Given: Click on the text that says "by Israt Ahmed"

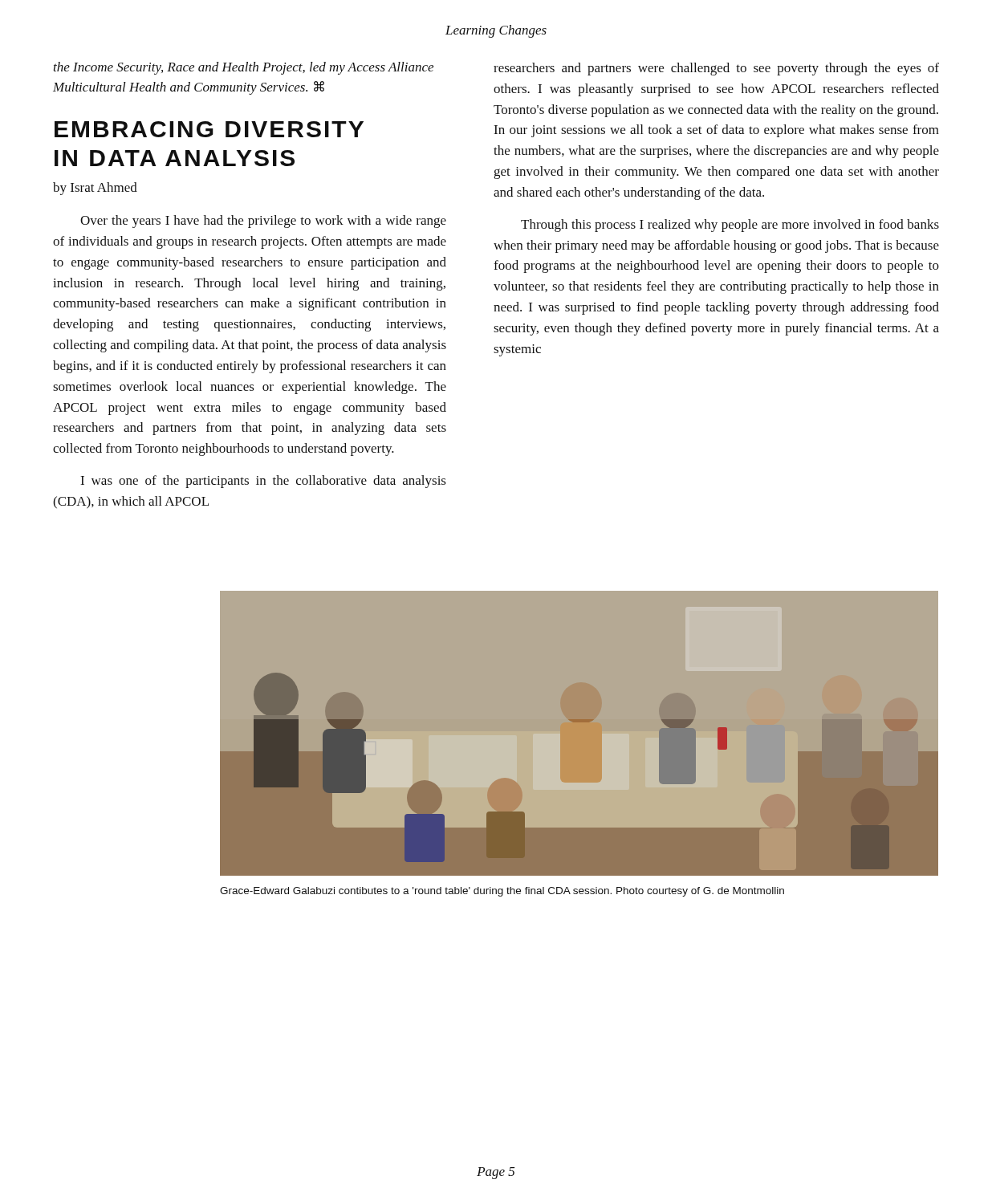Looking at the screenshot, I should (x=95, y=187).
